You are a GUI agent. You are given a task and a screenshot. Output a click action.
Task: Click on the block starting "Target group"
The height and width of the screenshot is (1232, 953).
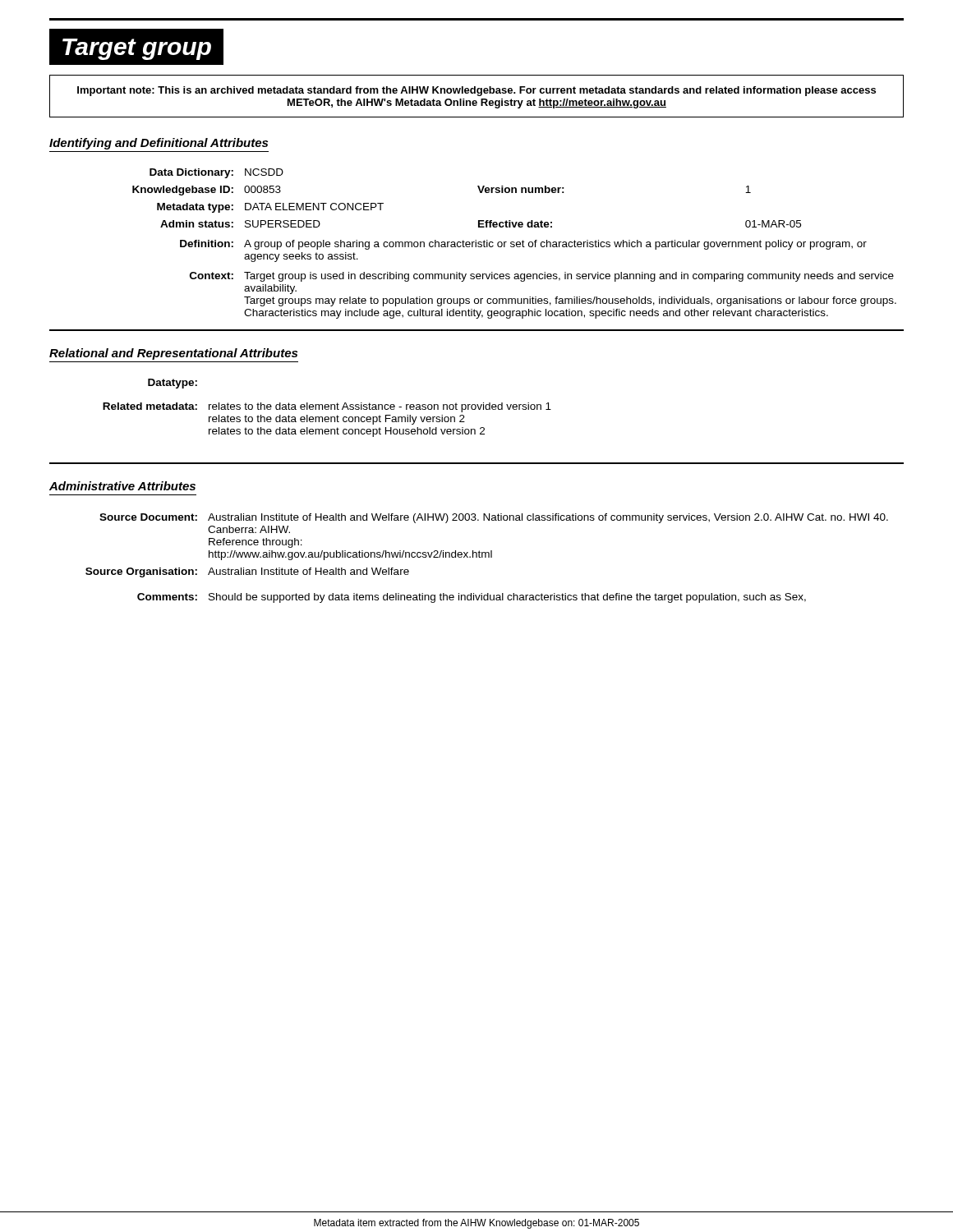136,47
